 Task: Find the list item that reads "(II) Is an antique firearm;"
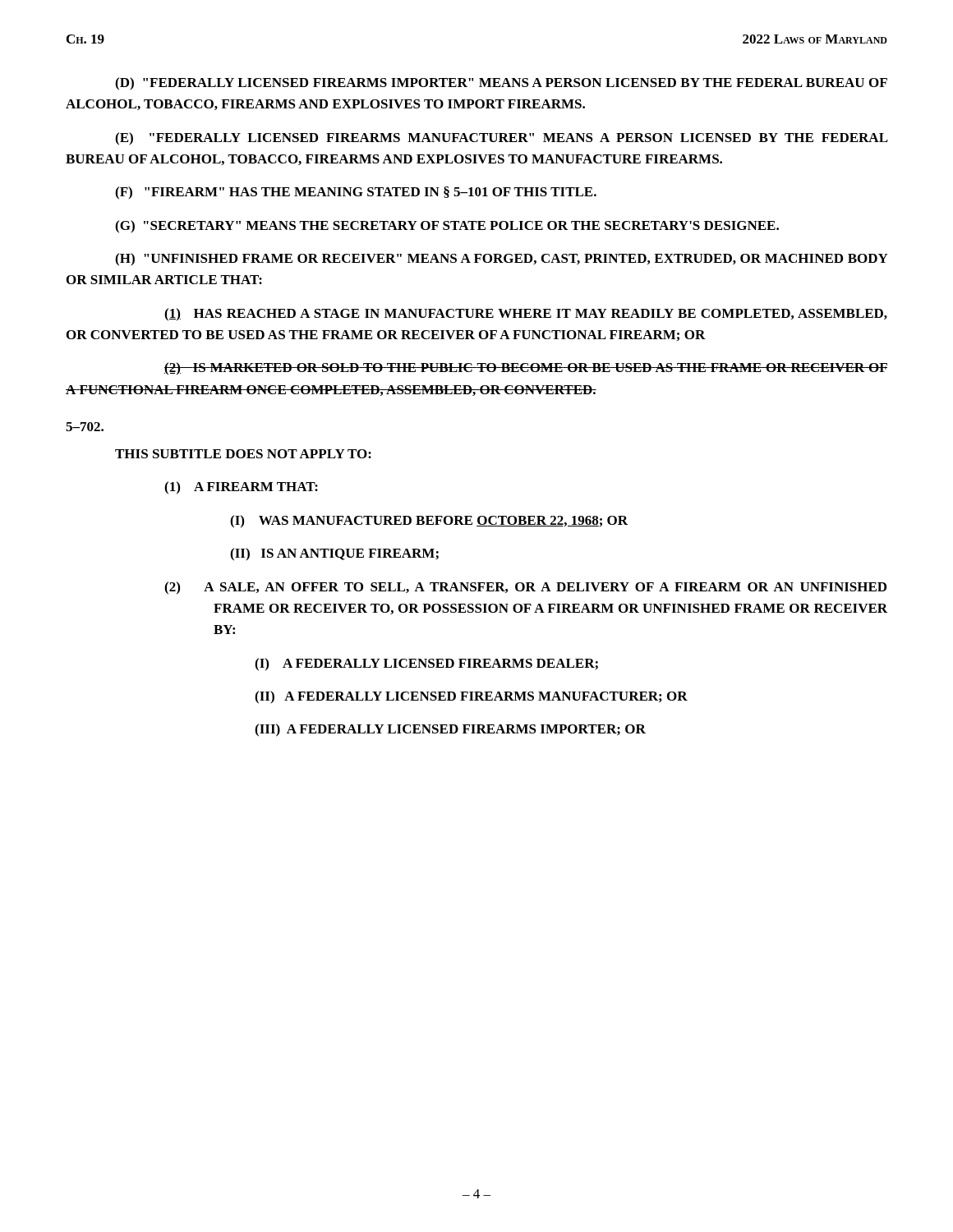pos(335,553)
